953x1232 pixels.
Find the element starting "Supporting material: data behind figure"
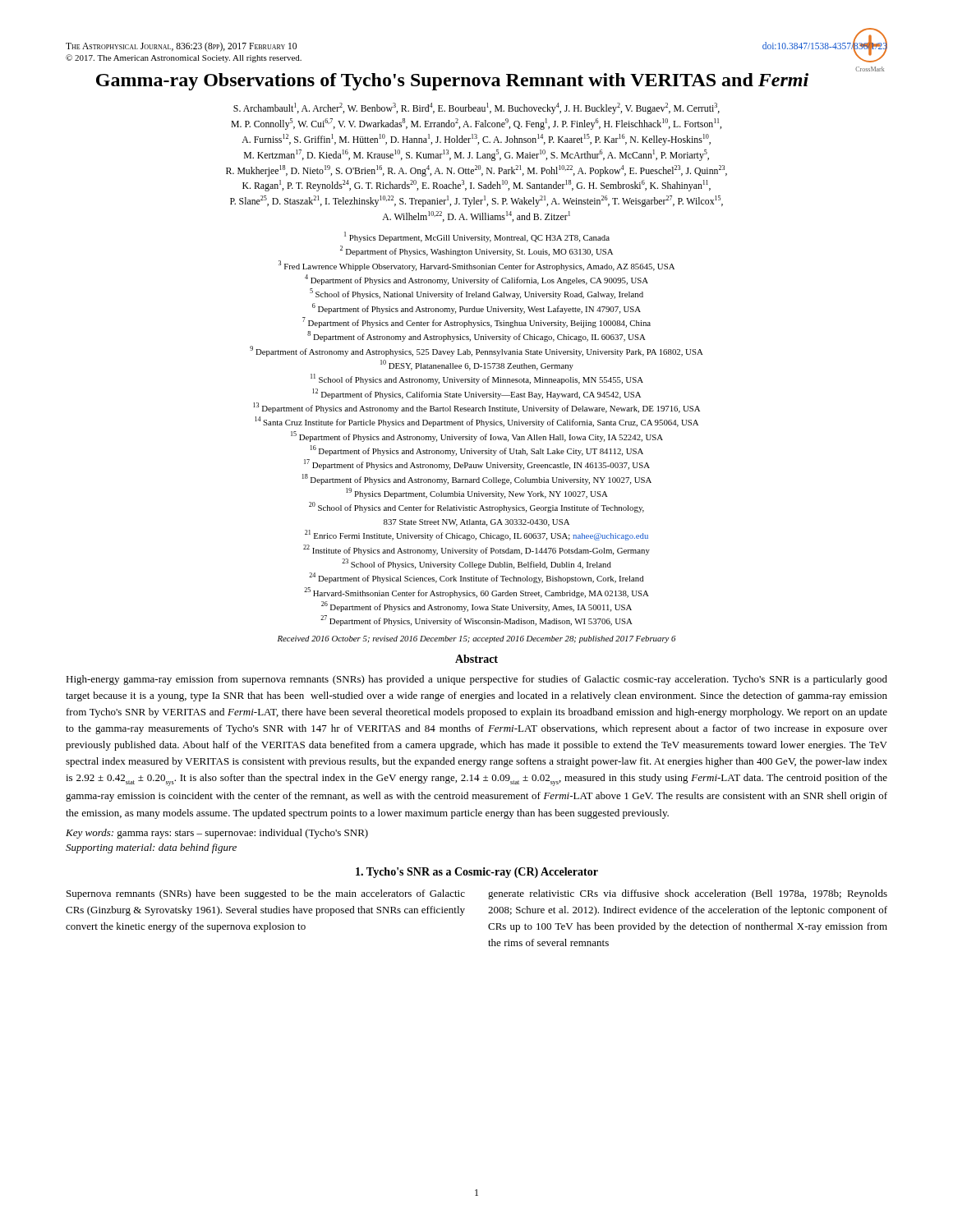151,847
